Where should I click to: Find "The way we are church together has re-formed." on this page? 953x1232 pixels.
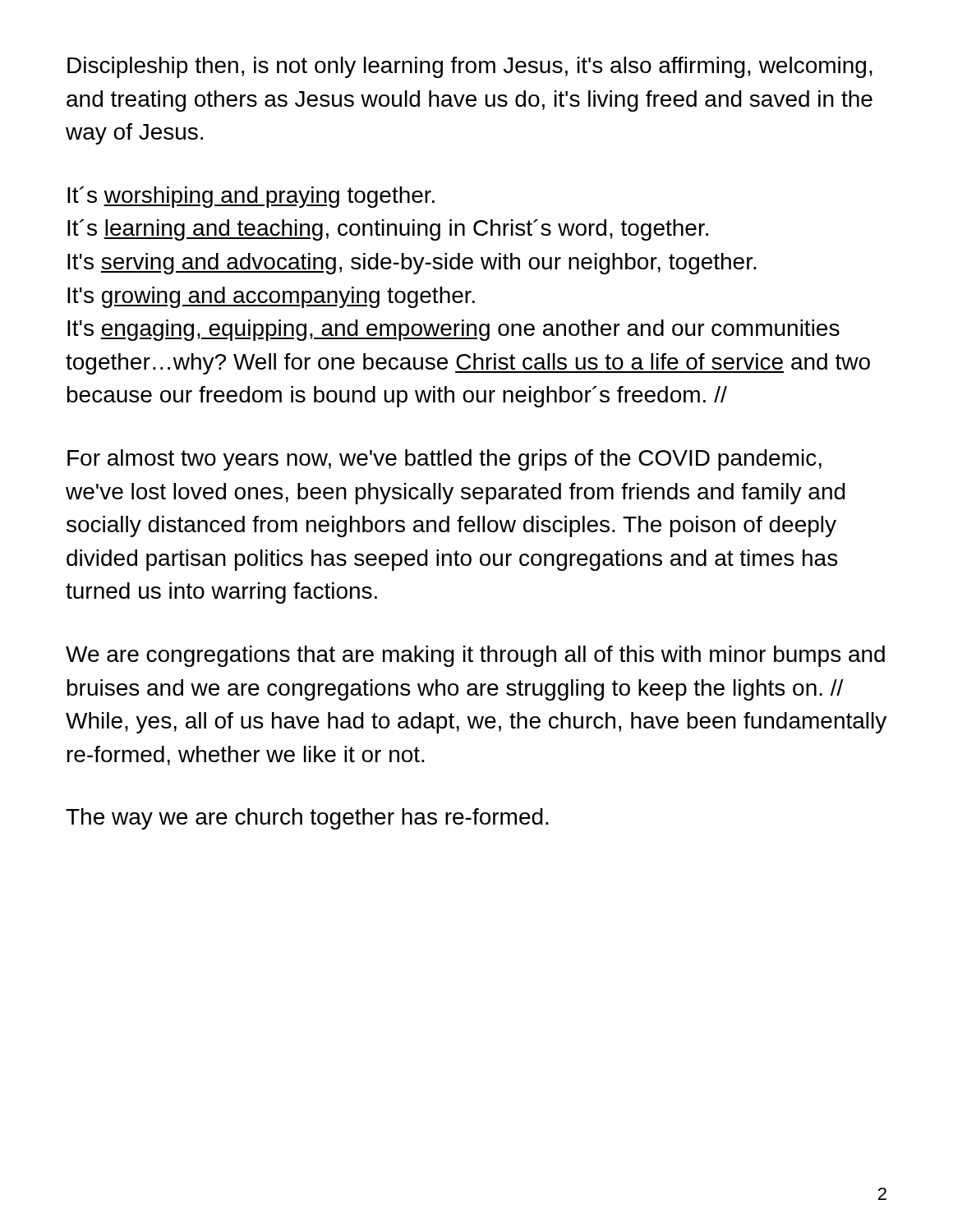pos(308,817)
